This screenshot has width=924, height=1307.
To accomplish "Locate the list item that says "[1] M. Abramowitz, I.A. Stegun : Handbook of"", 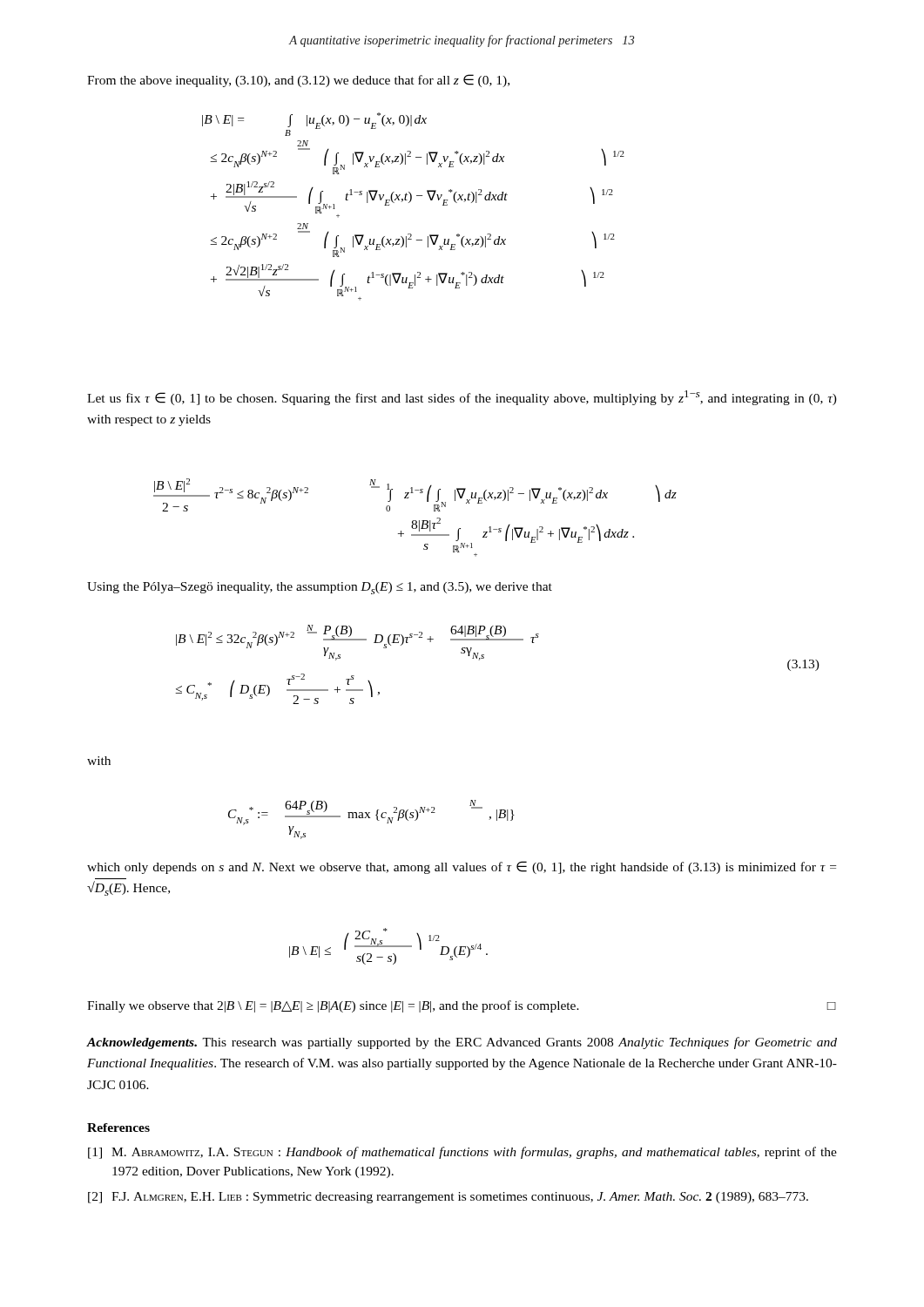I will coord(462,1161).
